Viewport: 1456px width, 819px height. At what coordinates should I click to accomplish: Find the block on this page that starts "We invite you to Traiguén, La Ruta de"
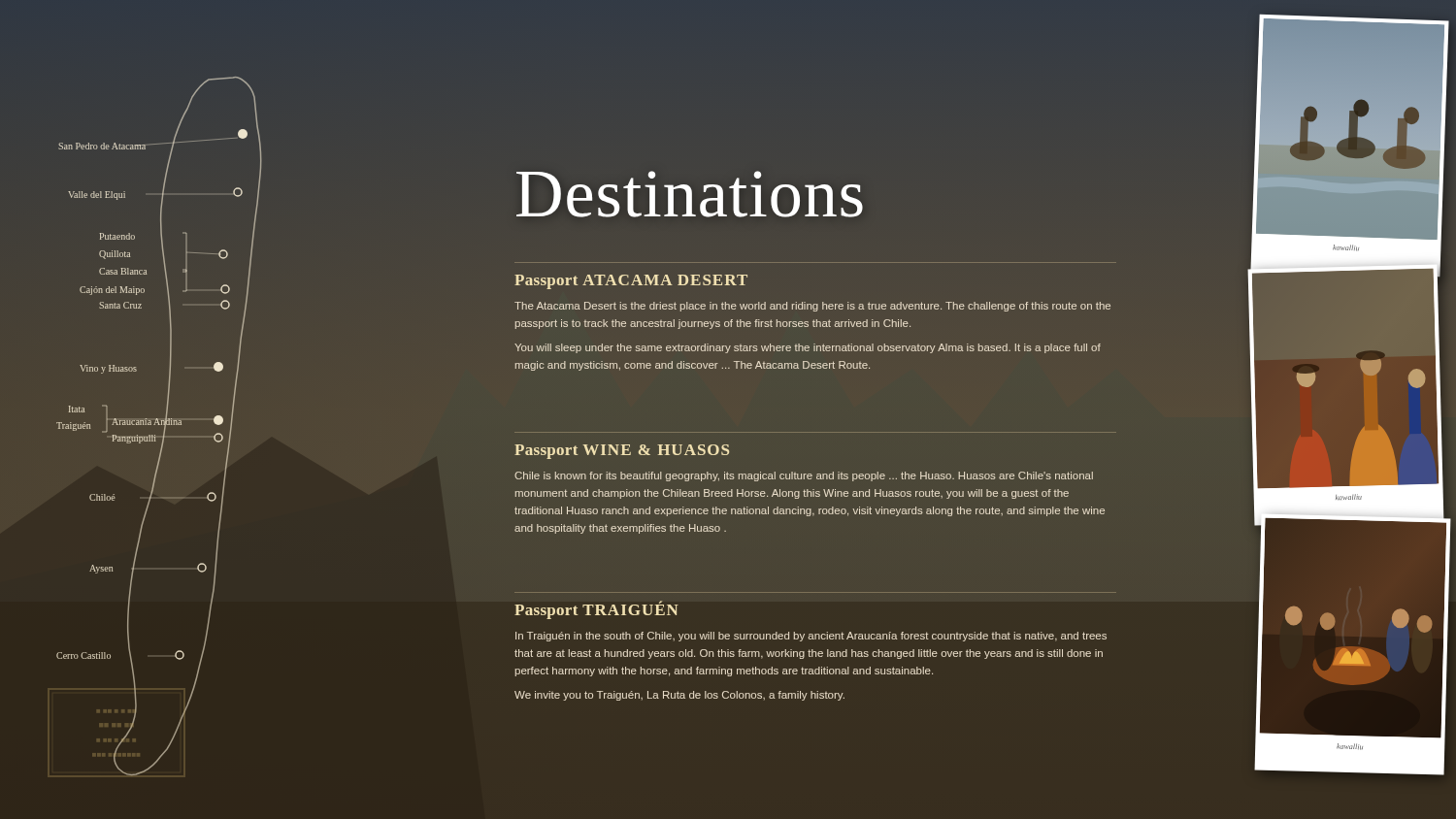tap(680, 695)
